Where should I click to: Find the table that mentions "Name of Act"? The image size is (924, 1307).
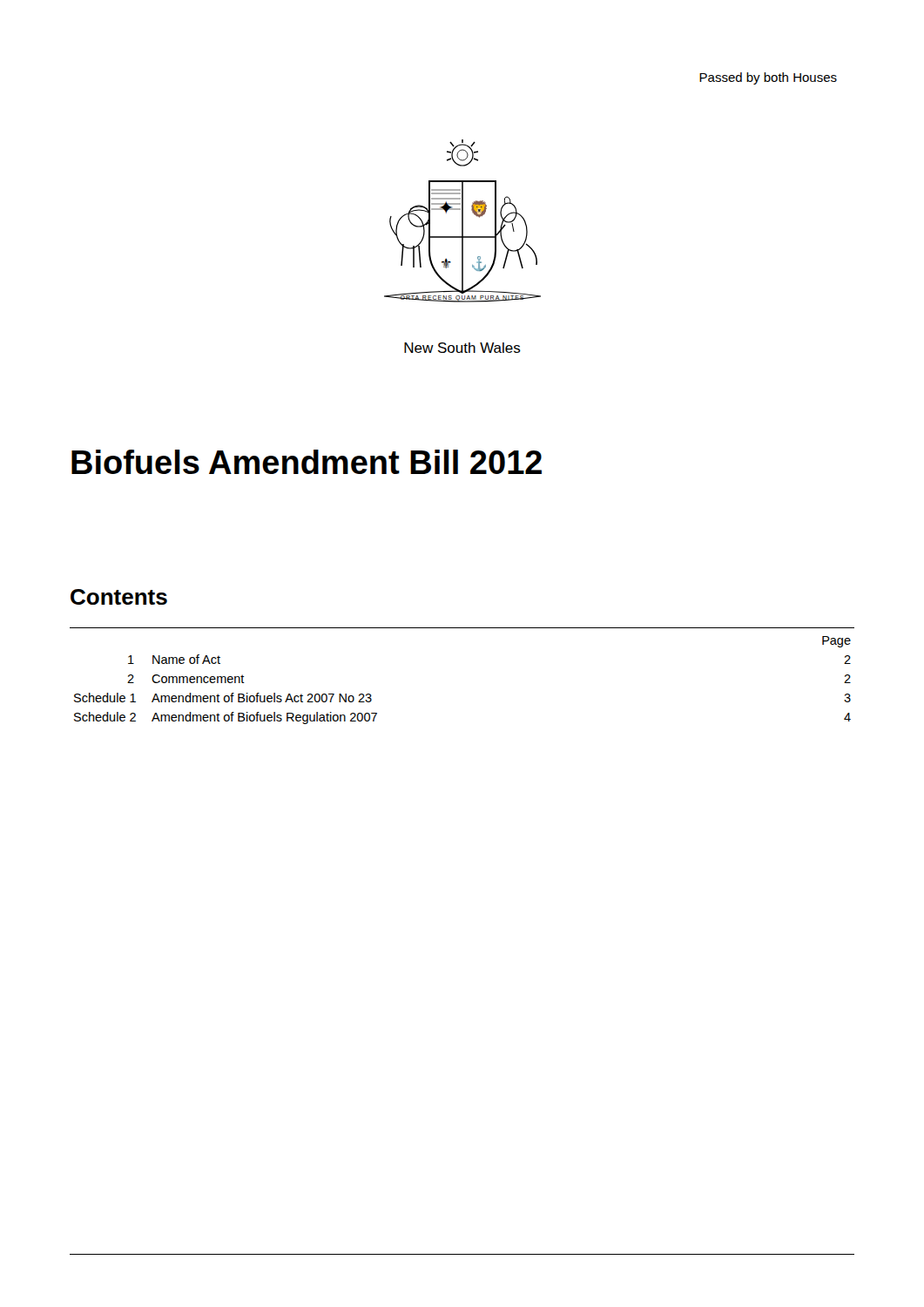462,677
